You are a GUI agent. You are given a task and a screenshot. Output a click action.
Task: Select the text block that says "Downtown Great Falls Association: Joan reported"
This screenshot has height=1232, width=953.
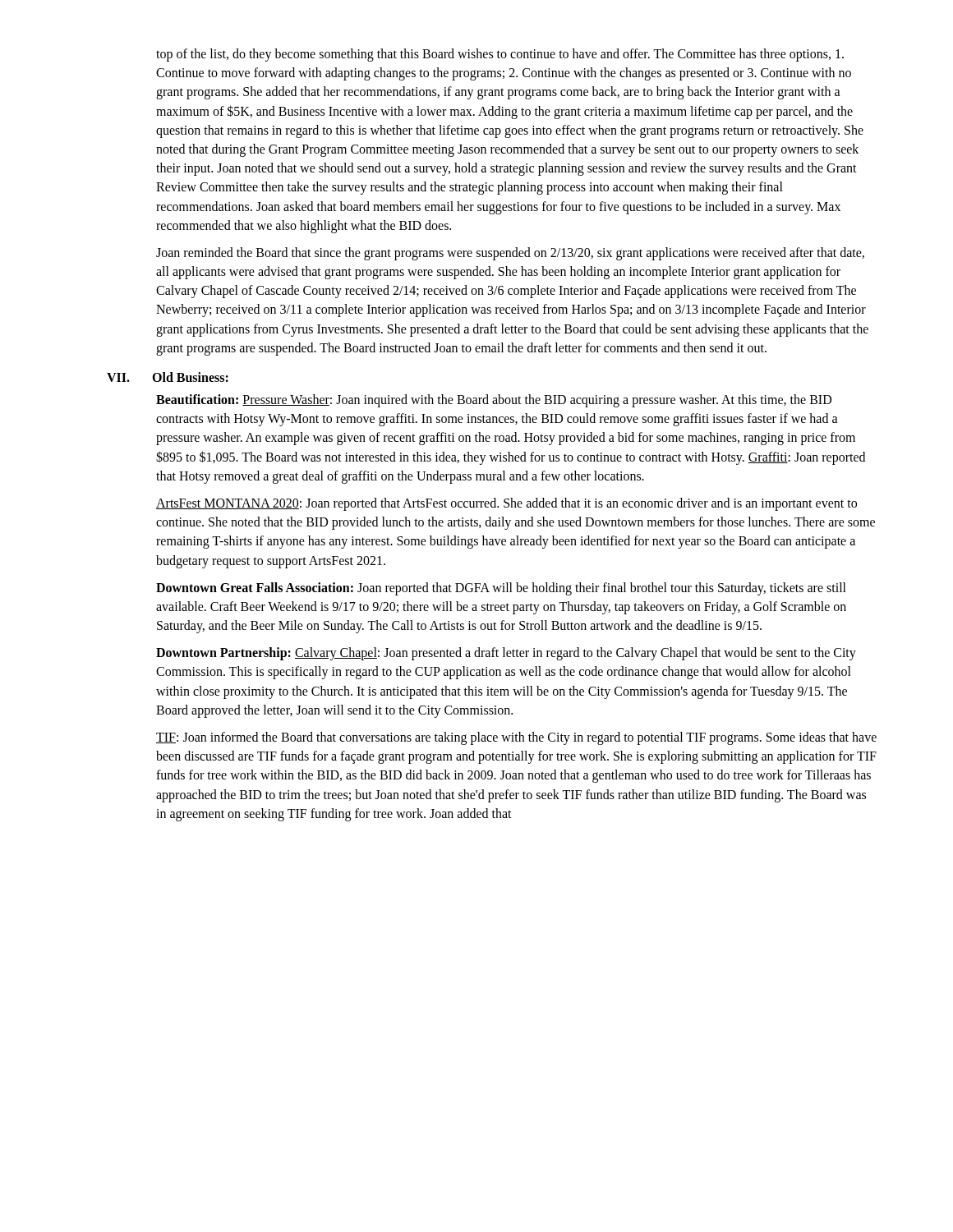pyautogui.click(x=501, y=606)
